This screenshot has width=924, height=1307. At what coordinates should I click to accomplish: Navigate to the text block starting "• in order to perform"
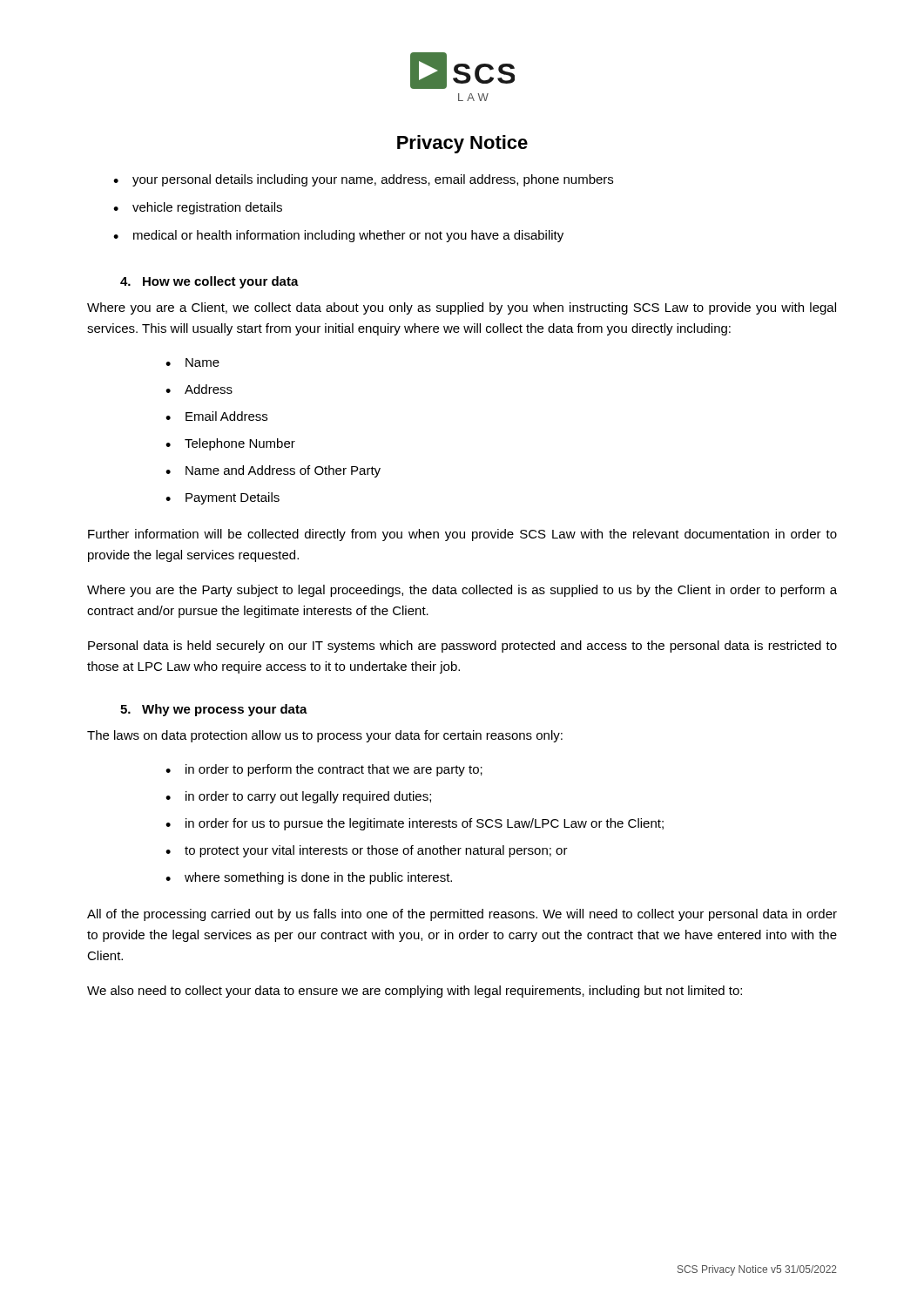[324, 770]
